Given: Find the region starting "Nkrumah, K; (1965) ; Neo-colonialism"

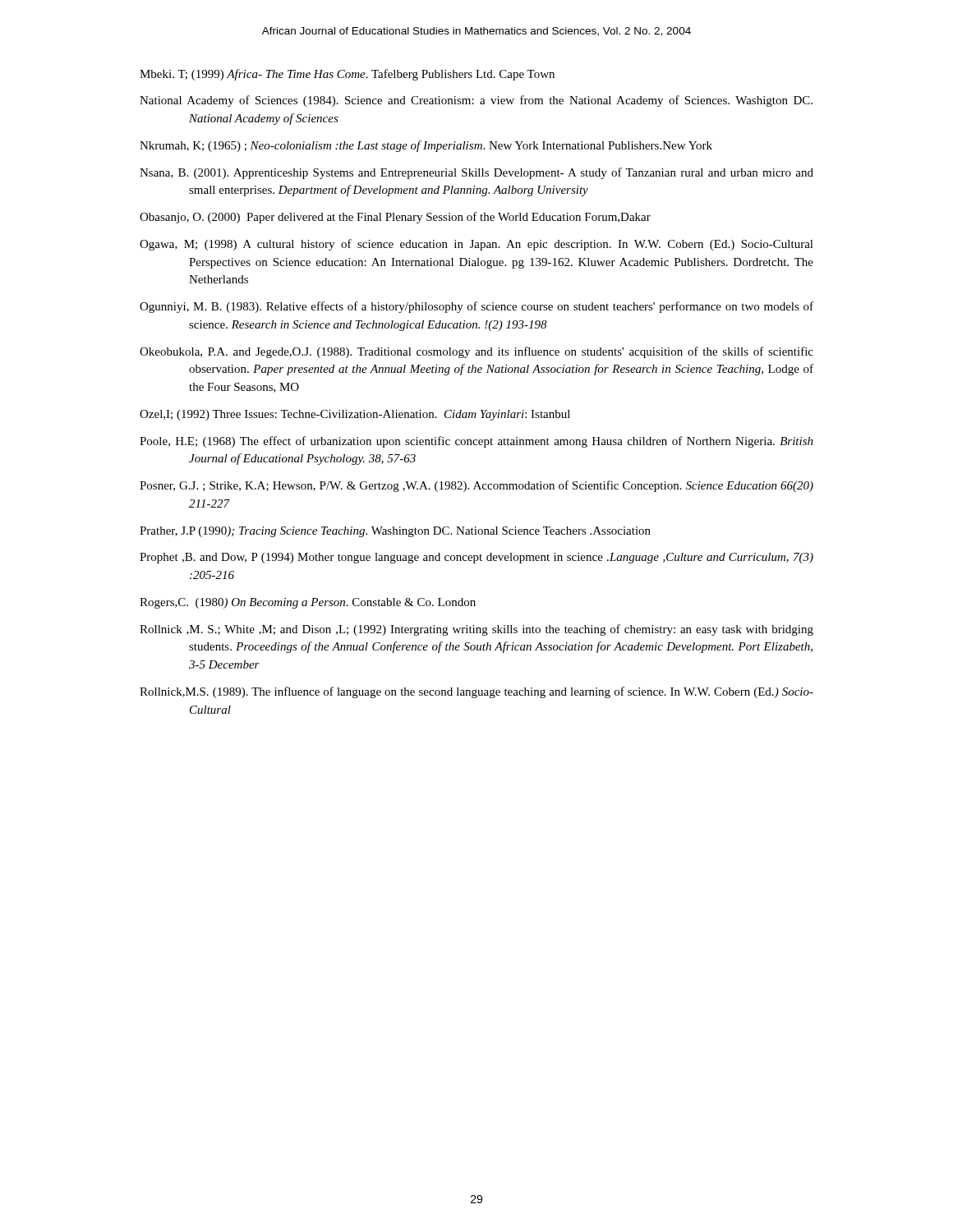Looking at the screenshot, I should click(426, 145).
